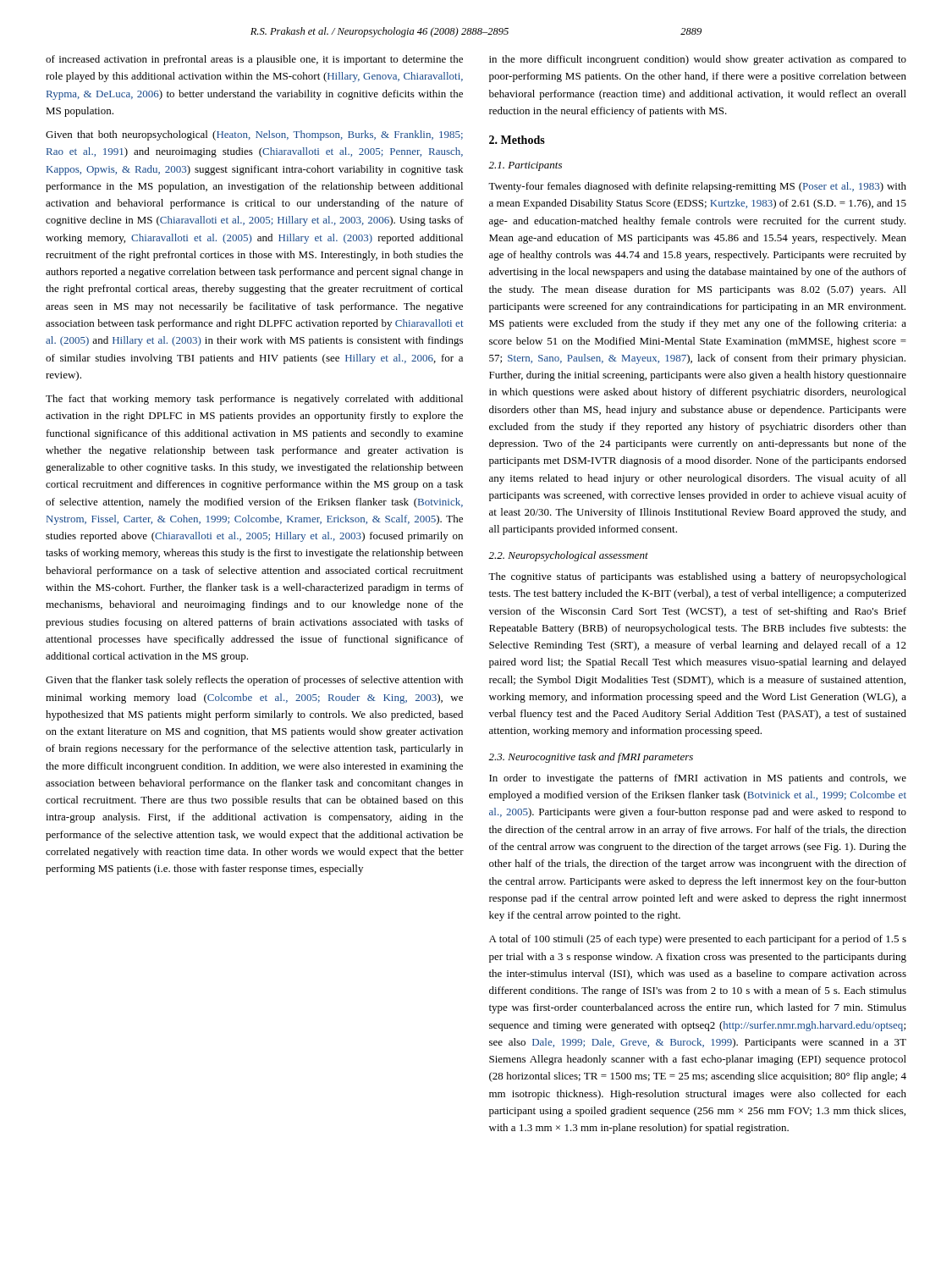Locate the element starting "of increased activation in prefrontal areas is a"
This screenshot has height=1270, width=952.
tap(255, 85)
